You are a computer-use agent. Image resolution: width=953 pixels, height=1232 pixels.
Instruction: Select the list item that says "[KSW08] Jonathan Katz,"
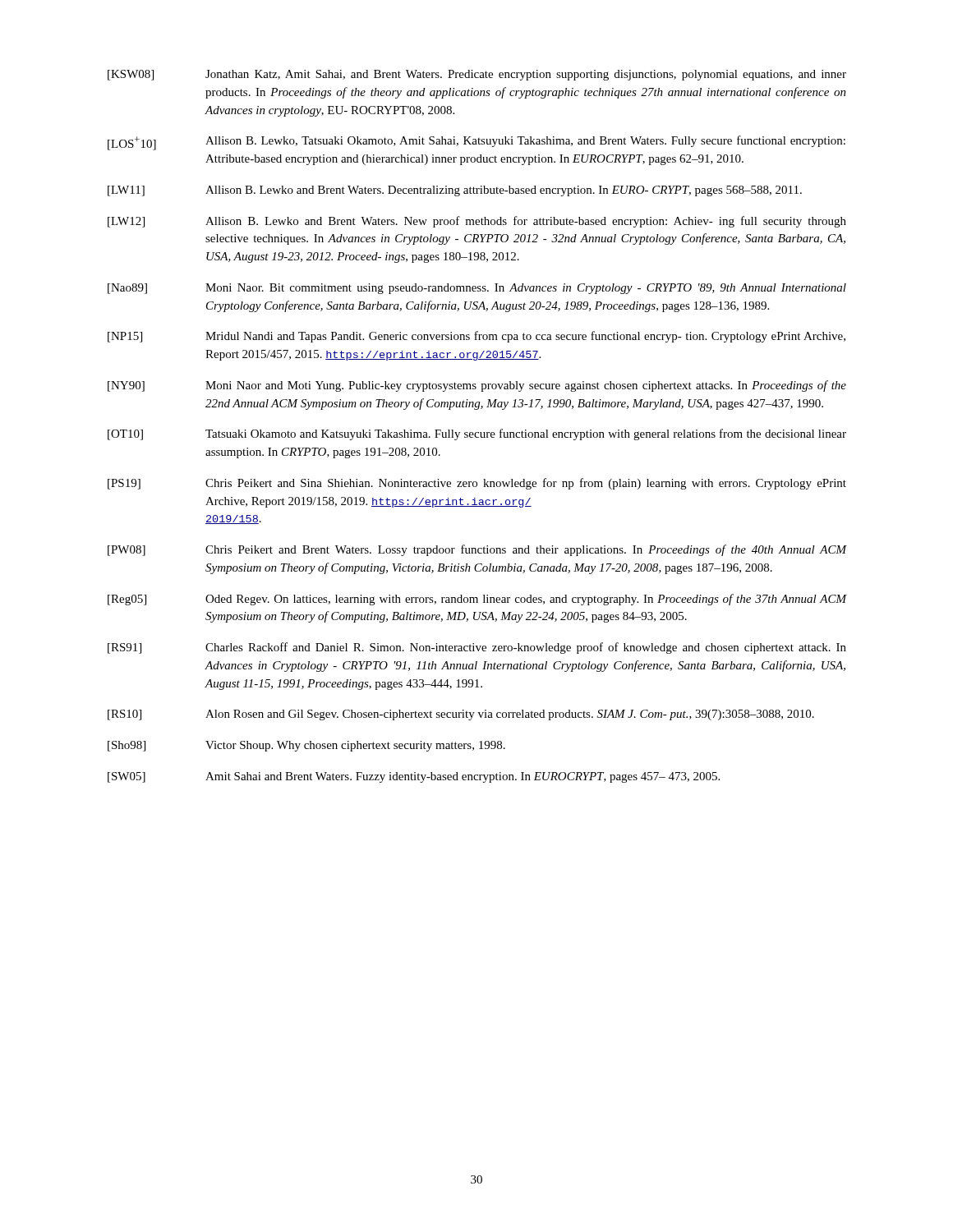point(476,92)
